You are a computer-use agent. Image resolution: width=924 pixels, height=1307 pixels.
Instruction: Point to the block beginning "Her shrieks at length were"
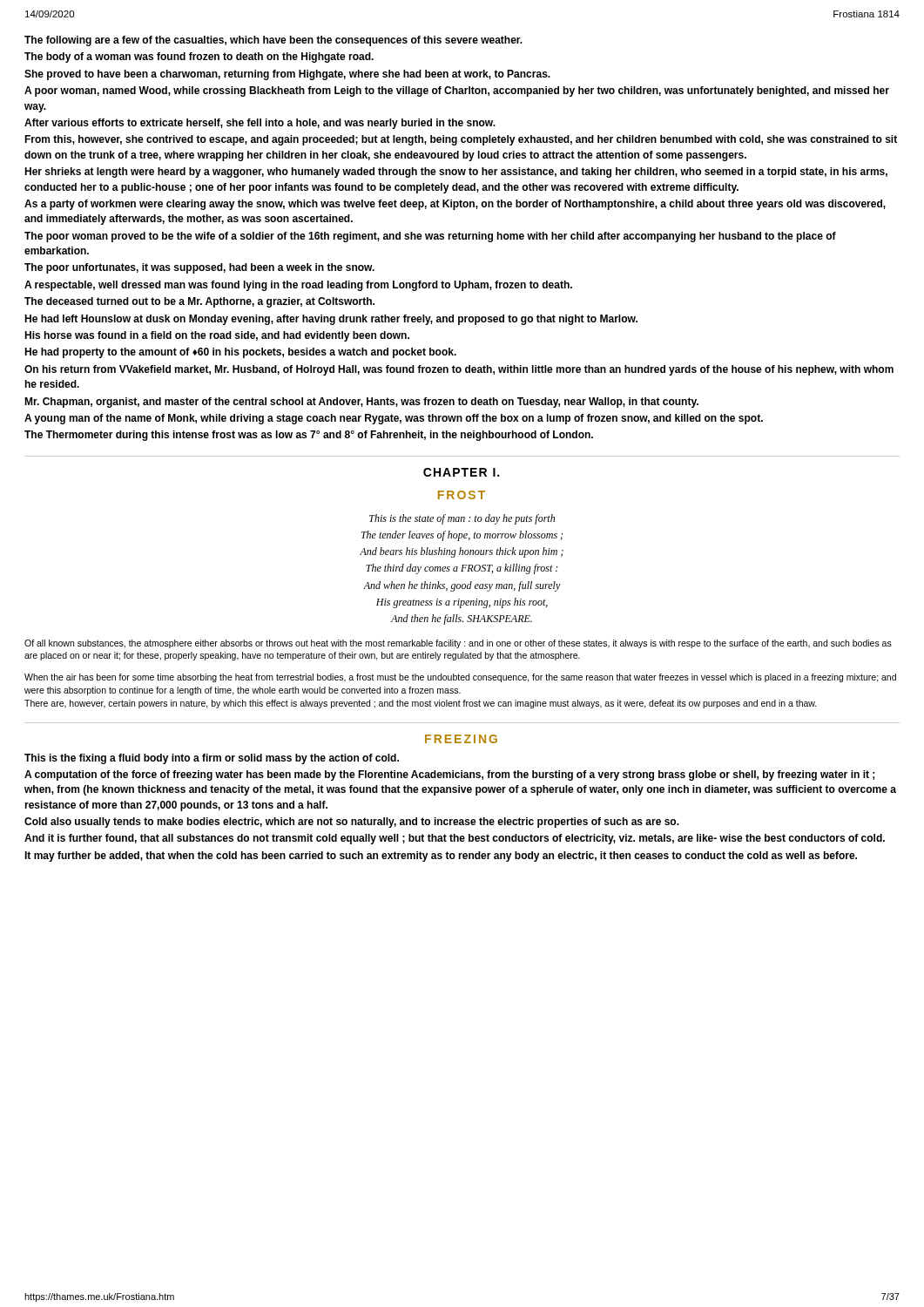coord(456,179)
